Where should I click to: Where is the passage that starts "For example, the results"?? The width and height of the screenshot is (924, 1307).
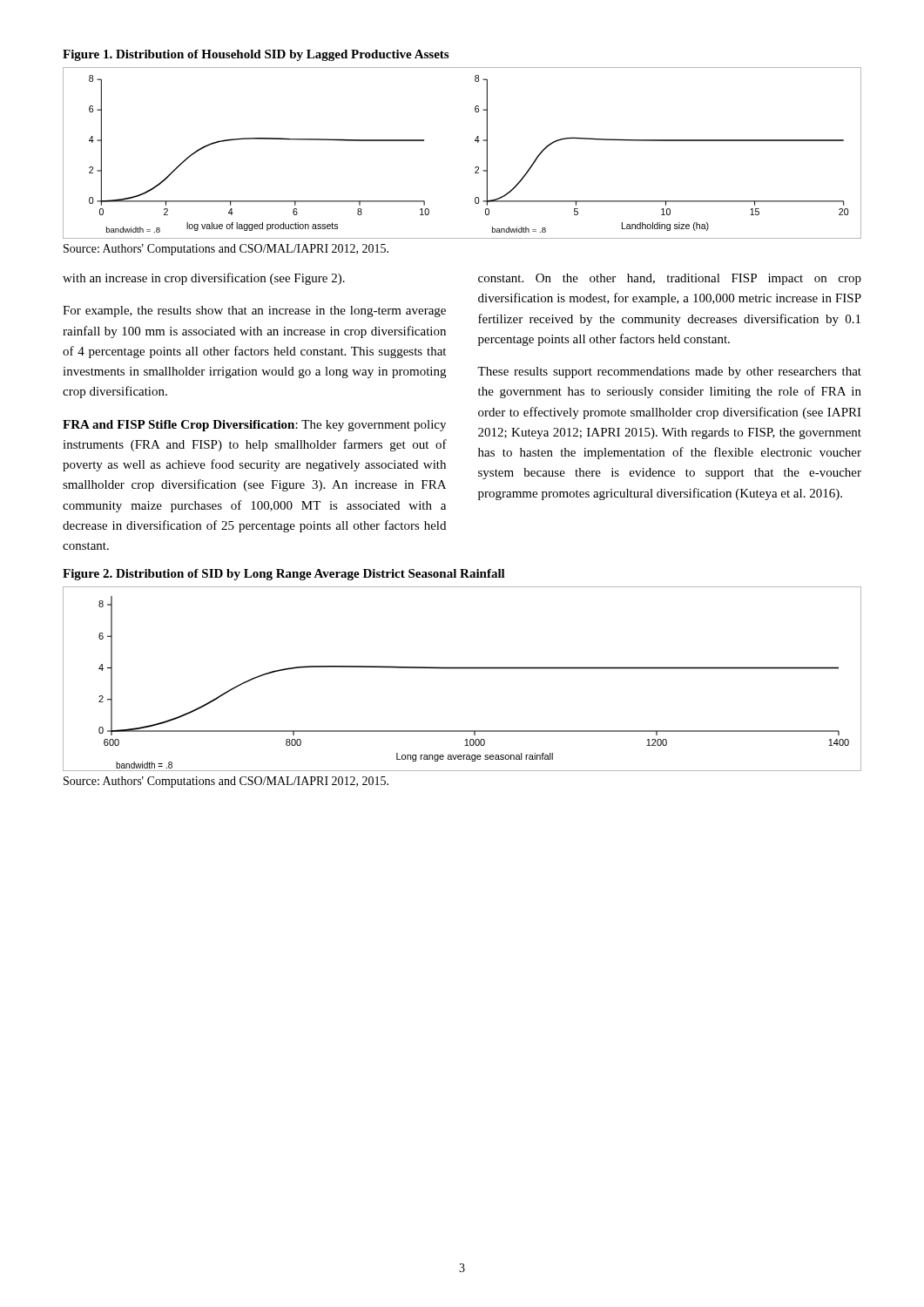click(x=255, y=351)
